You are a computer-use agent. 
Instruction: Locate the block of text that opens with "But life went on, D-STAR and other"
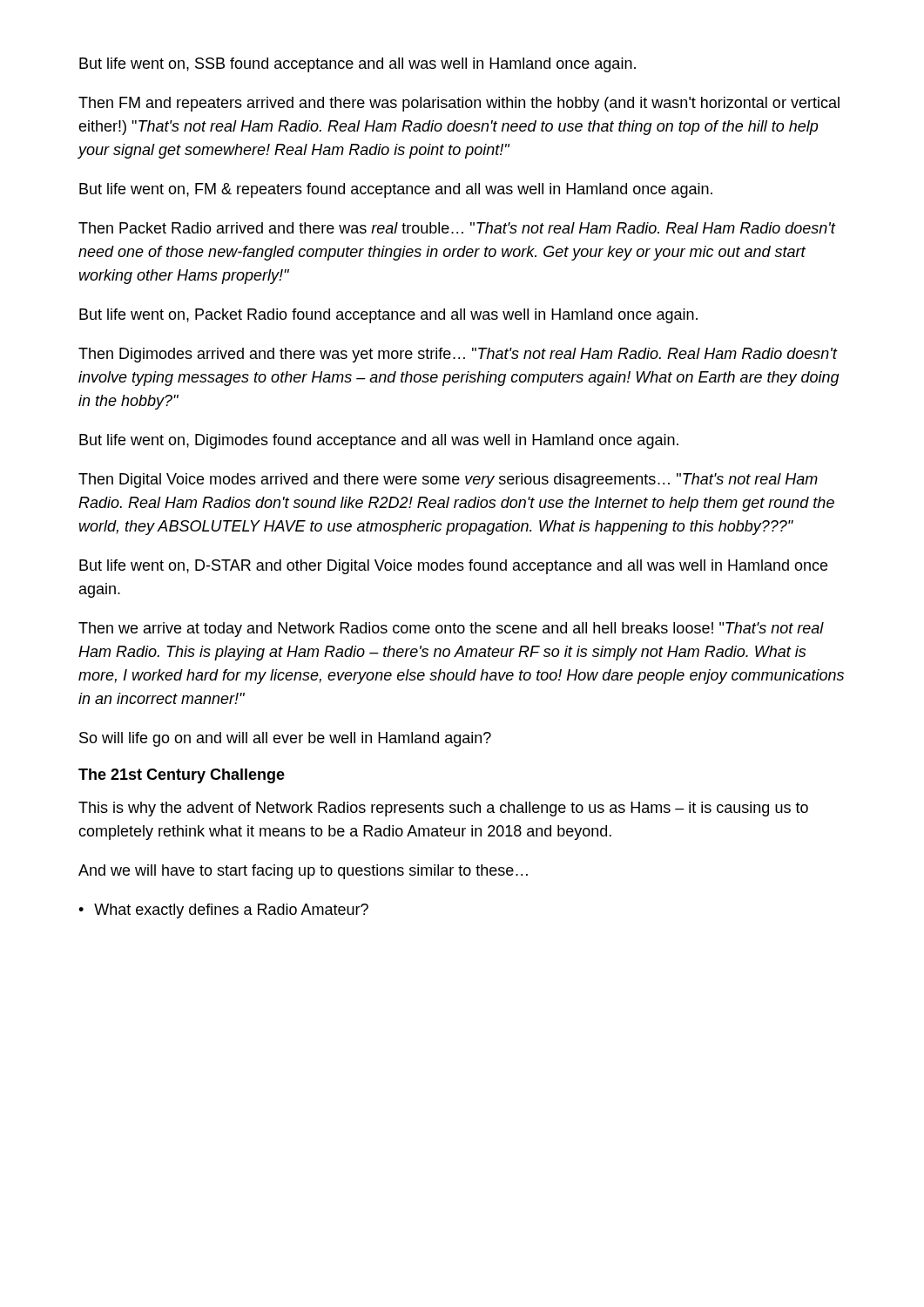point(453,577)
